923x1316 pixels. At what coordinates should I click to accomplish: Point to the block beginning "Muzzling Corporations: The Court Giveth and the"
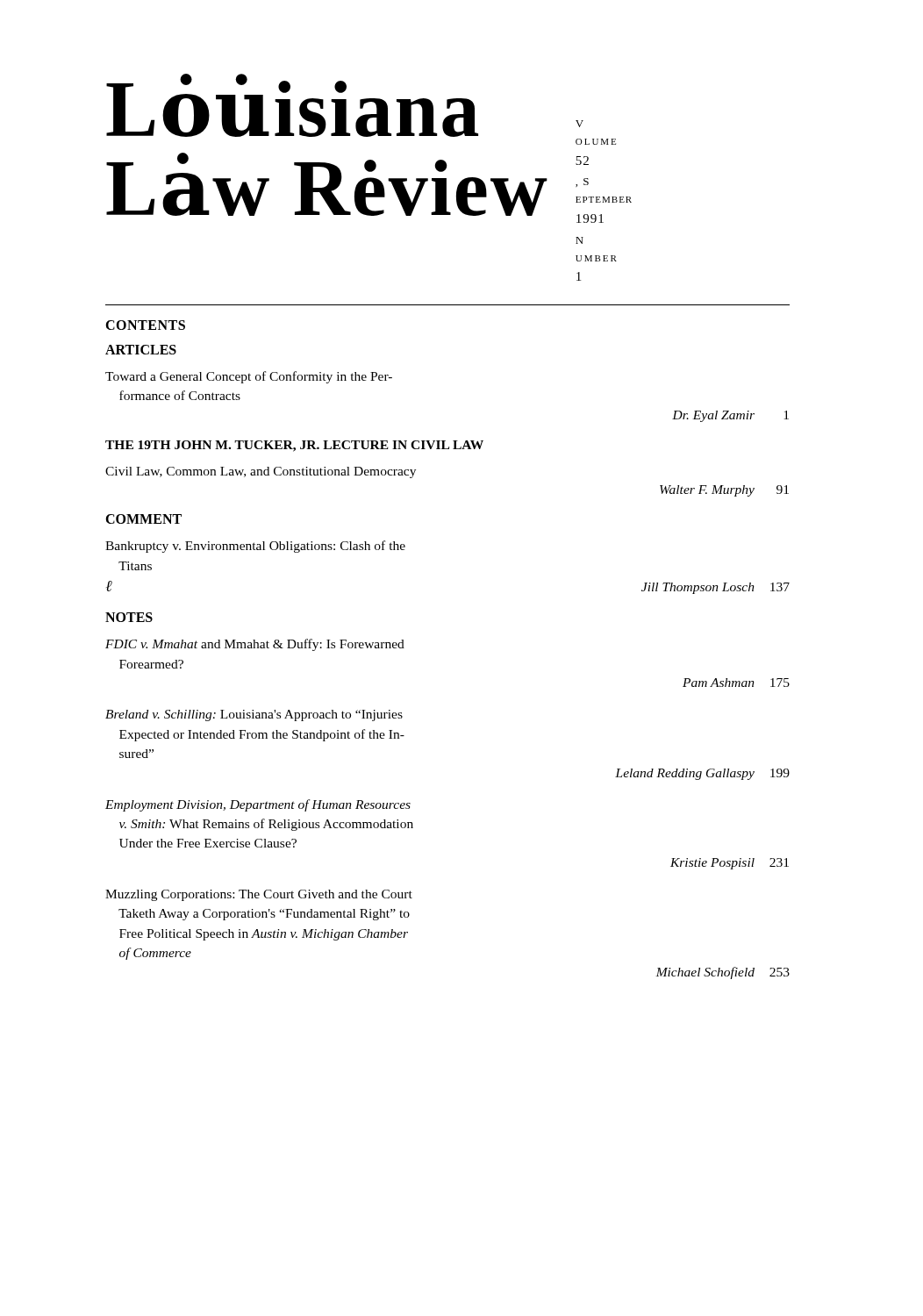point(259,895)
